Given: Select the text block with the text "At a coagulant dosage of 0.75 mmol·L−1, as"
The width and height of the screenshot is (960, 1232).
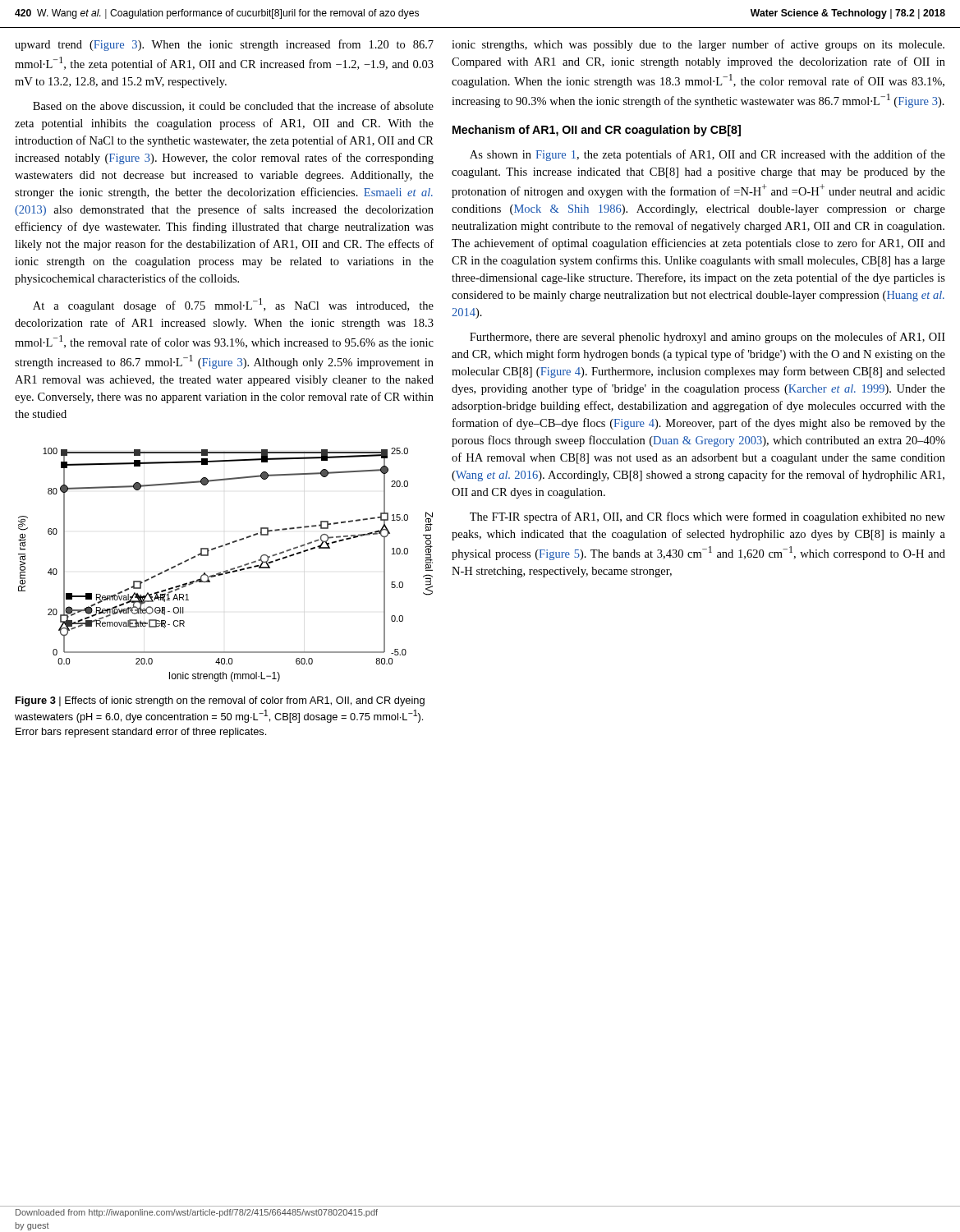Looking at the screenshot, I should click(x=224, y=359).
